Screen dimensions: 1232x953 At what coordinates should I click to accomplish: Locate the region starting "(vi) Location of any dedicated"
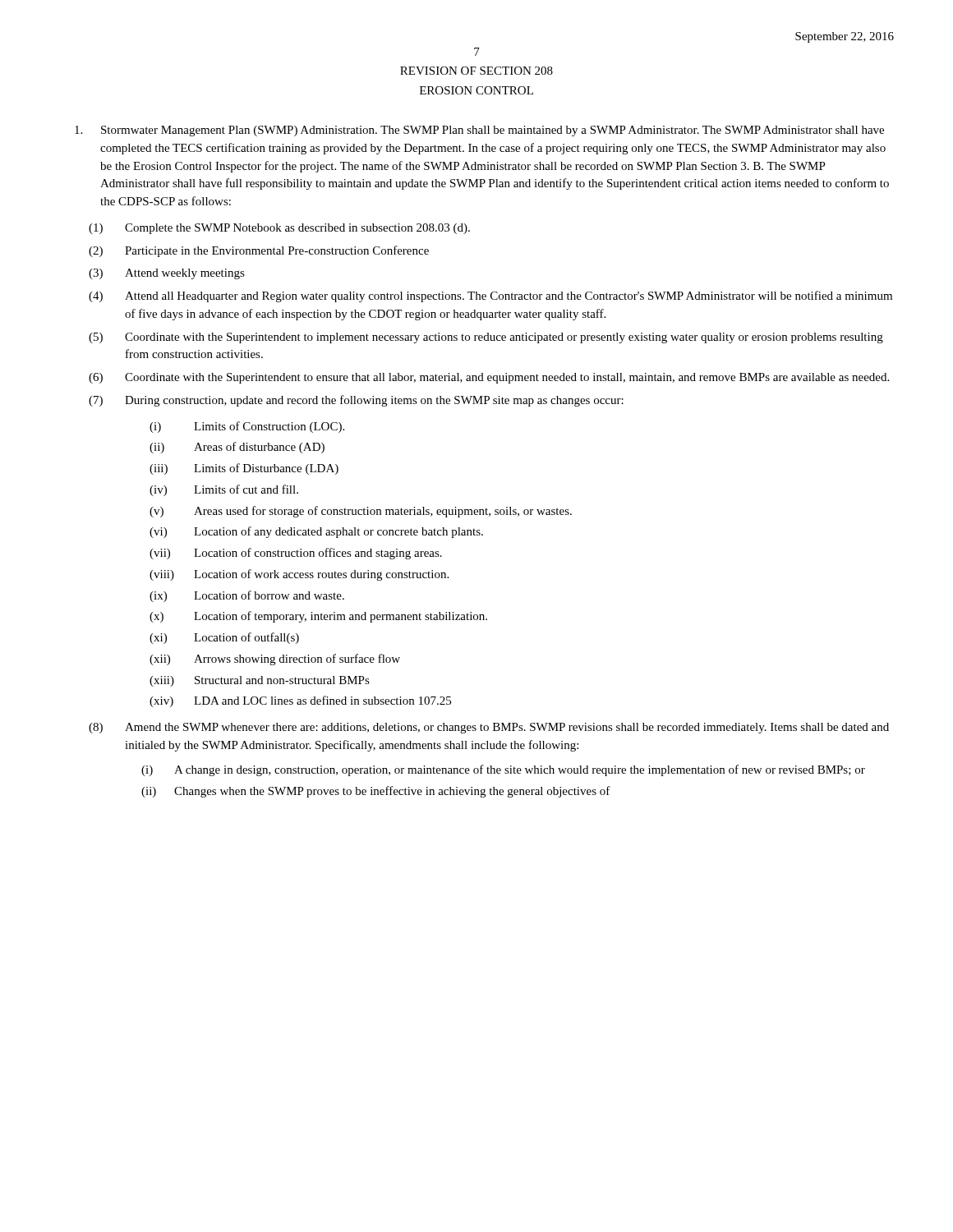coord(316,532)
